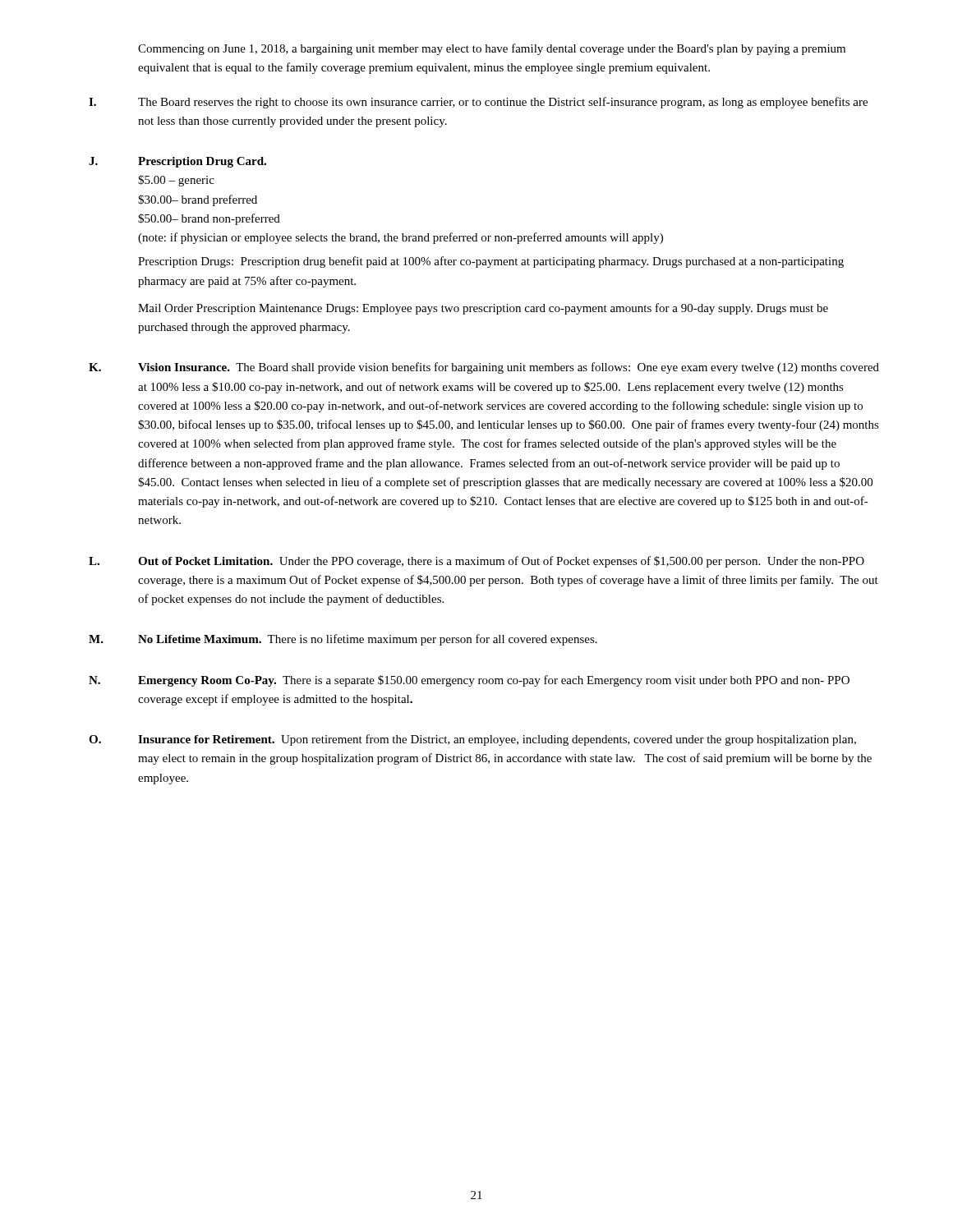Locate the block of text that opens with "I. The Board reserves the right"
953x1232 pixels.
point(485,116)
